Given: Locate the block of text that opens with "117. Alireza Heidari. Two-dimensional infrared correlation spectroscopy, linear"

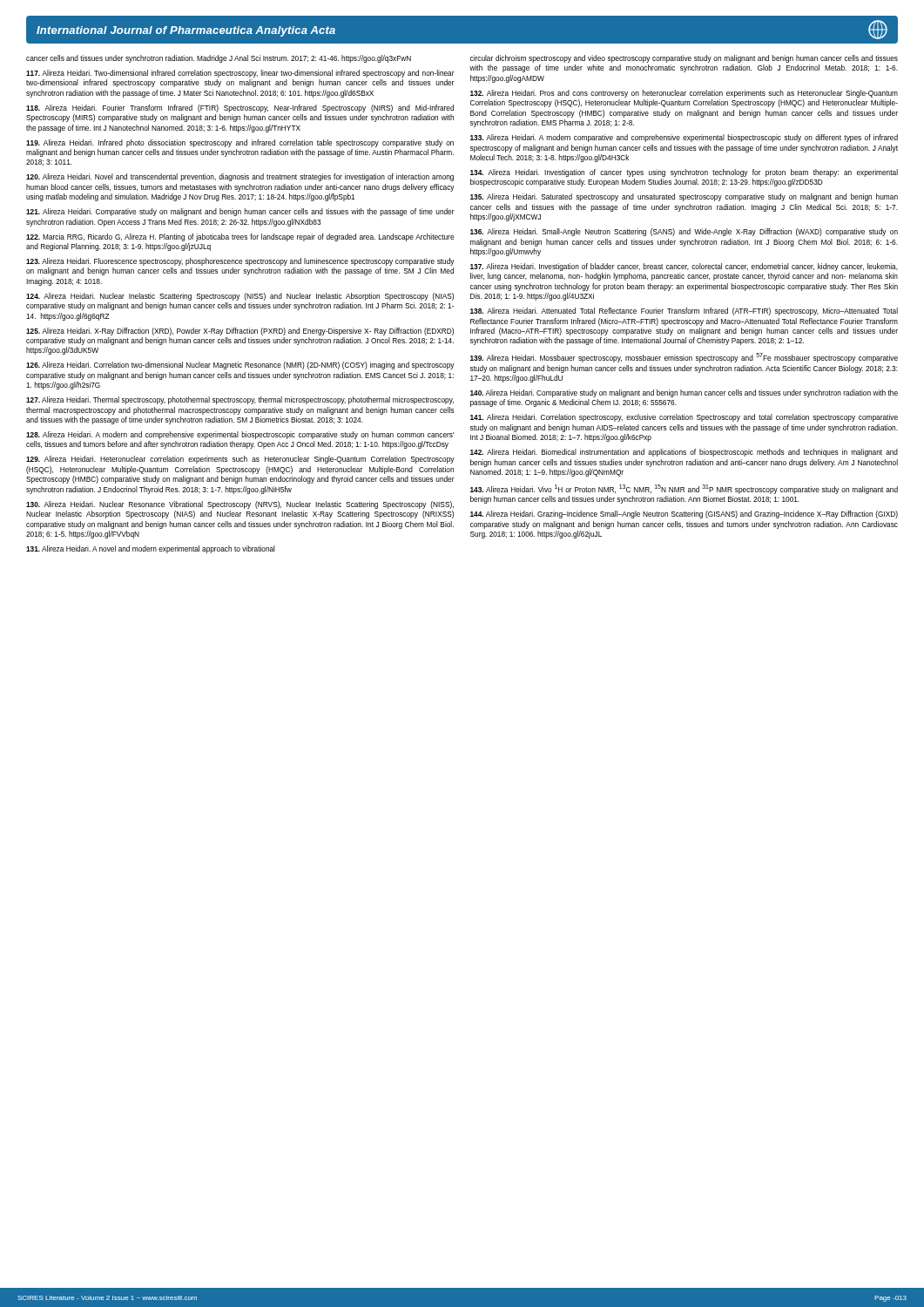Looking at the screenshot, I should pos(240,83).
